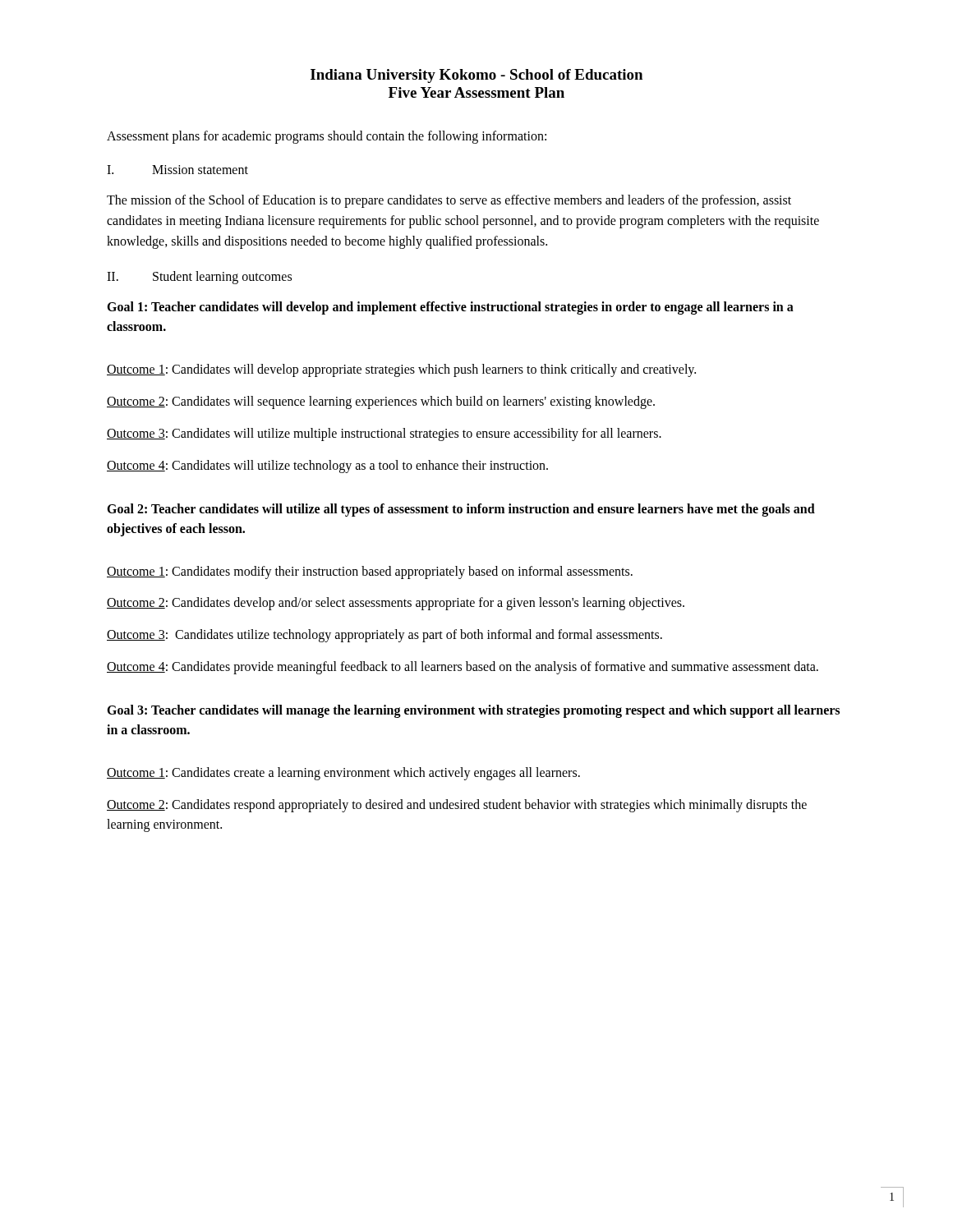Where is the passage that starts "Outcome 3: Candidates will utilize"?
953x1232 pixels.
[x=384, y=433]
